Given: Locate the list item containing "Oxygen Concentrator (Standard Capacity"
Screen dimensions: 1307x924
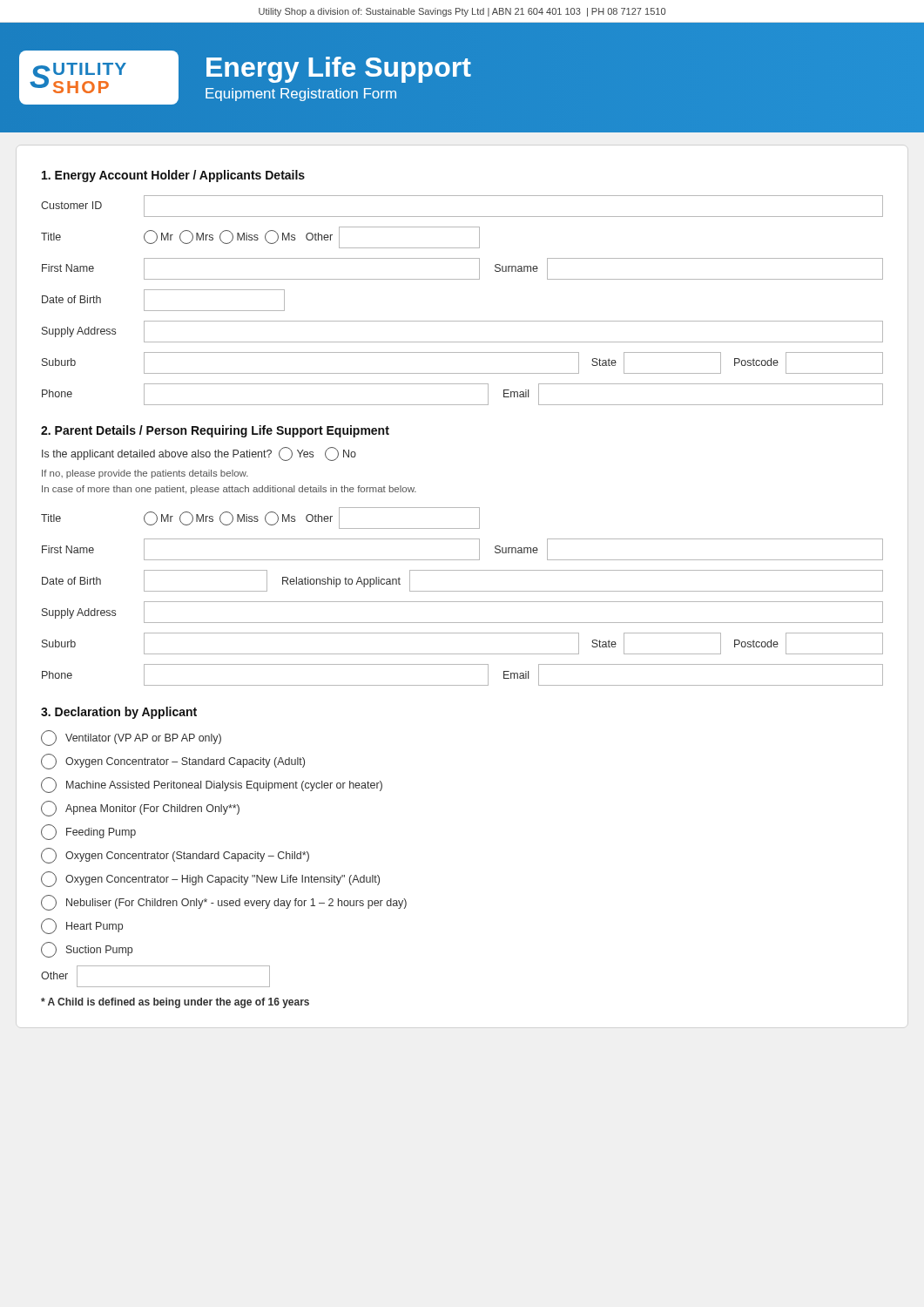Looking at the screenshot, I should pyautogui.click(x=175, y=855).
